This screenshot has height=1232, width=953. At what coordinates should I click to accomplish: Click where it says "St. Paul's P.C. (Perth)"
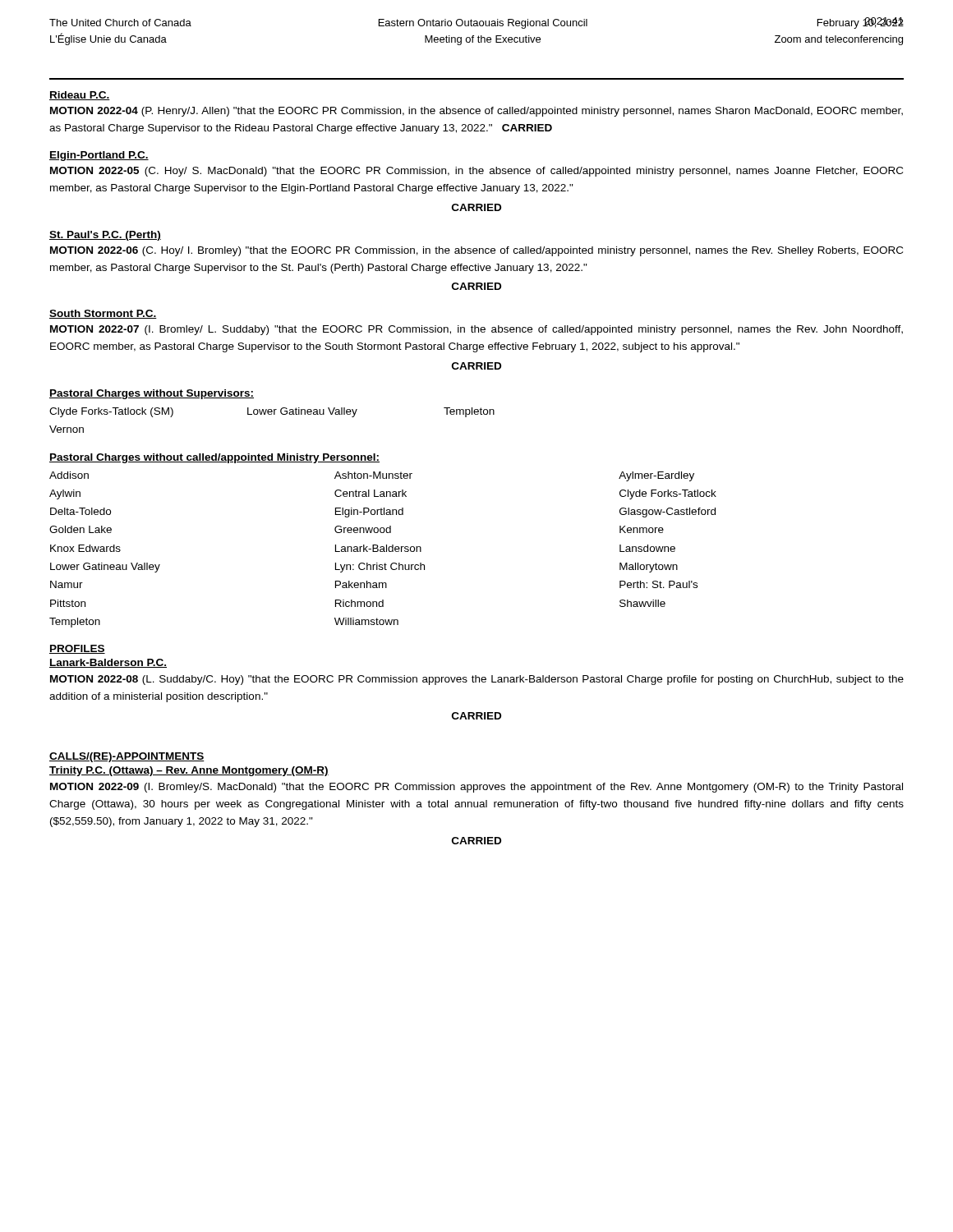[105, 234]
